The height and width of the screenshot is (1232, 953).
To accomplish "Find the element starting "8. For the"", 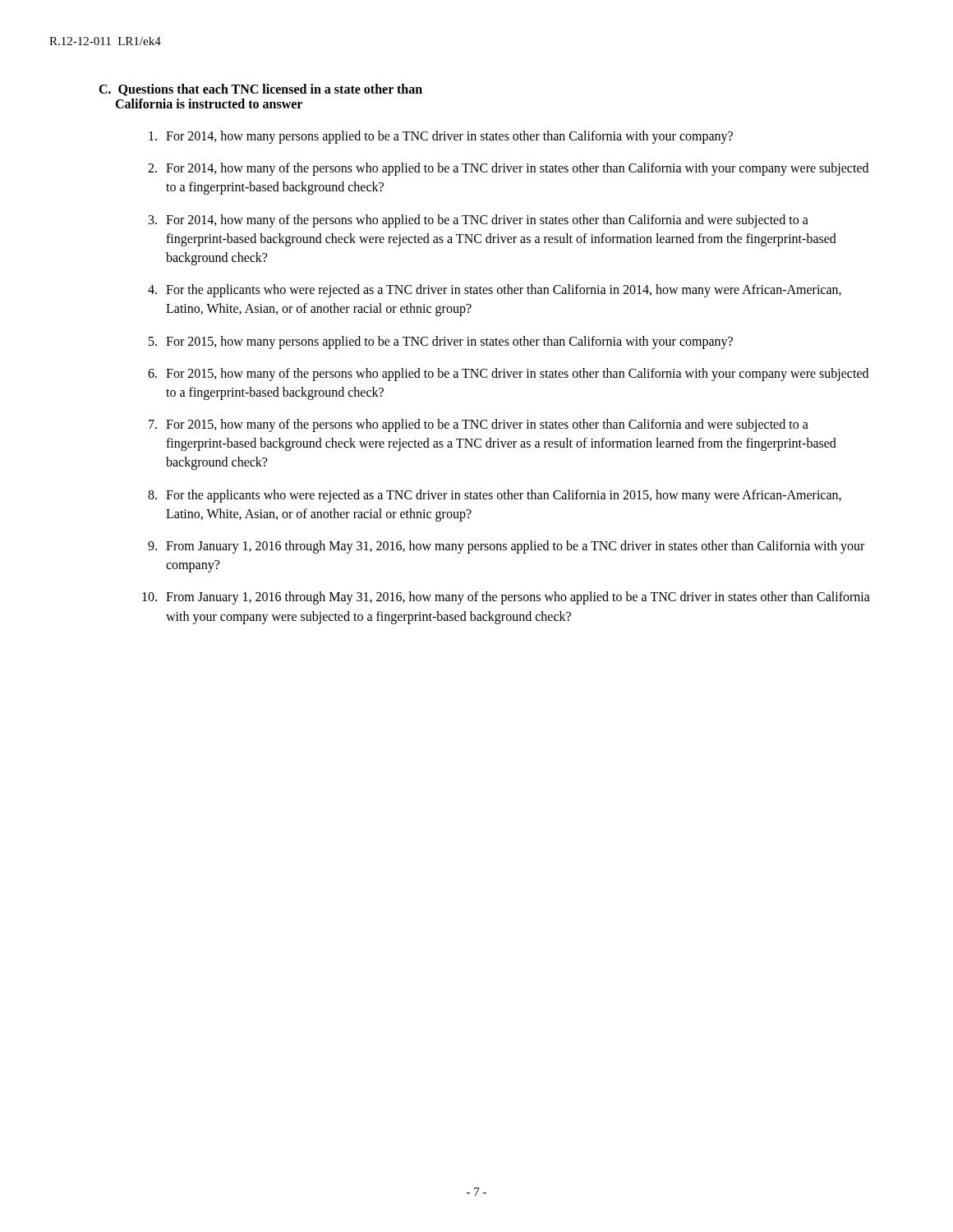I will point(493,504).
